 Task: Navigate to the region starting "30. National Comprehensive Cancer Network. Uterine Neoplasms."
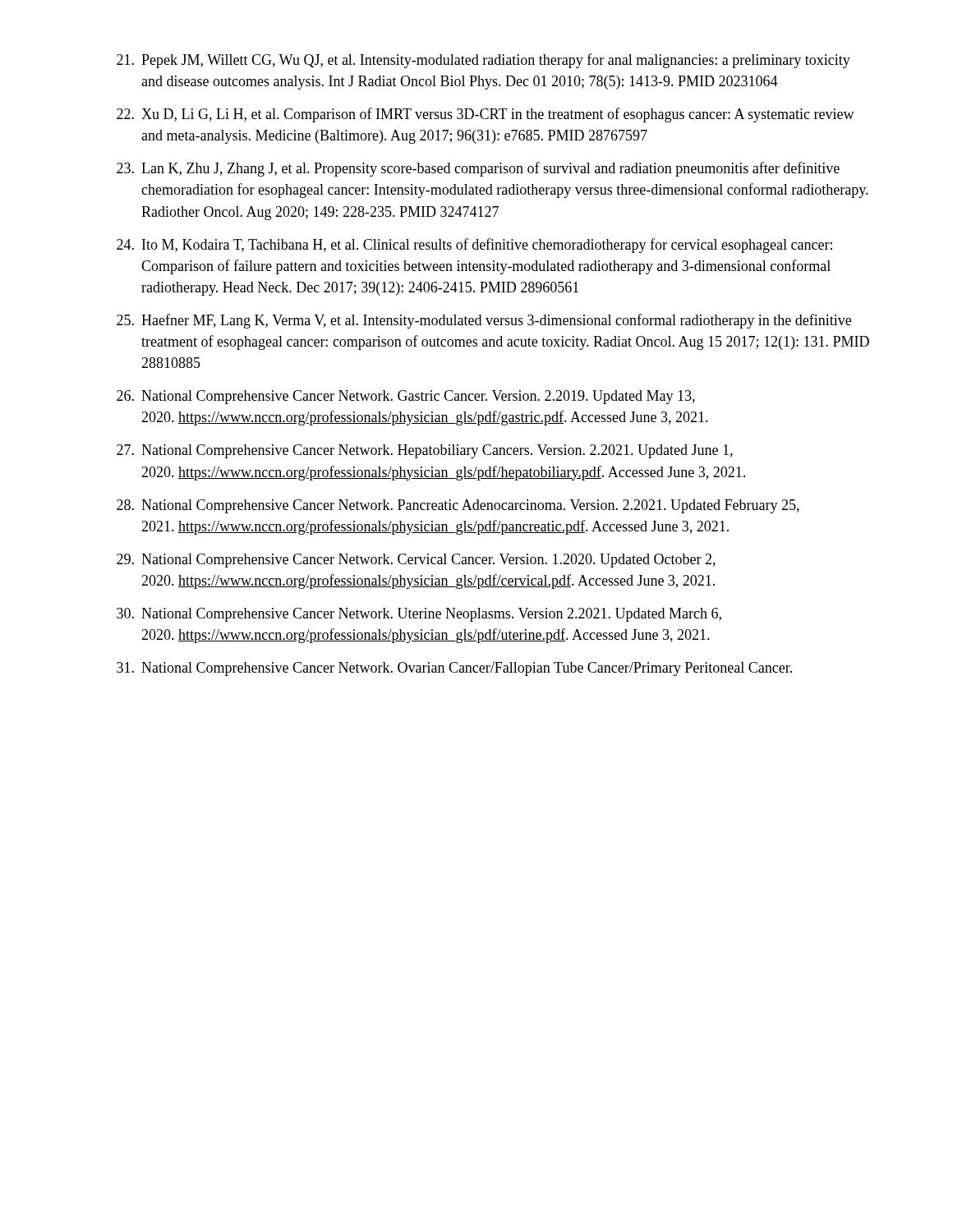click(x=476, y=624)
